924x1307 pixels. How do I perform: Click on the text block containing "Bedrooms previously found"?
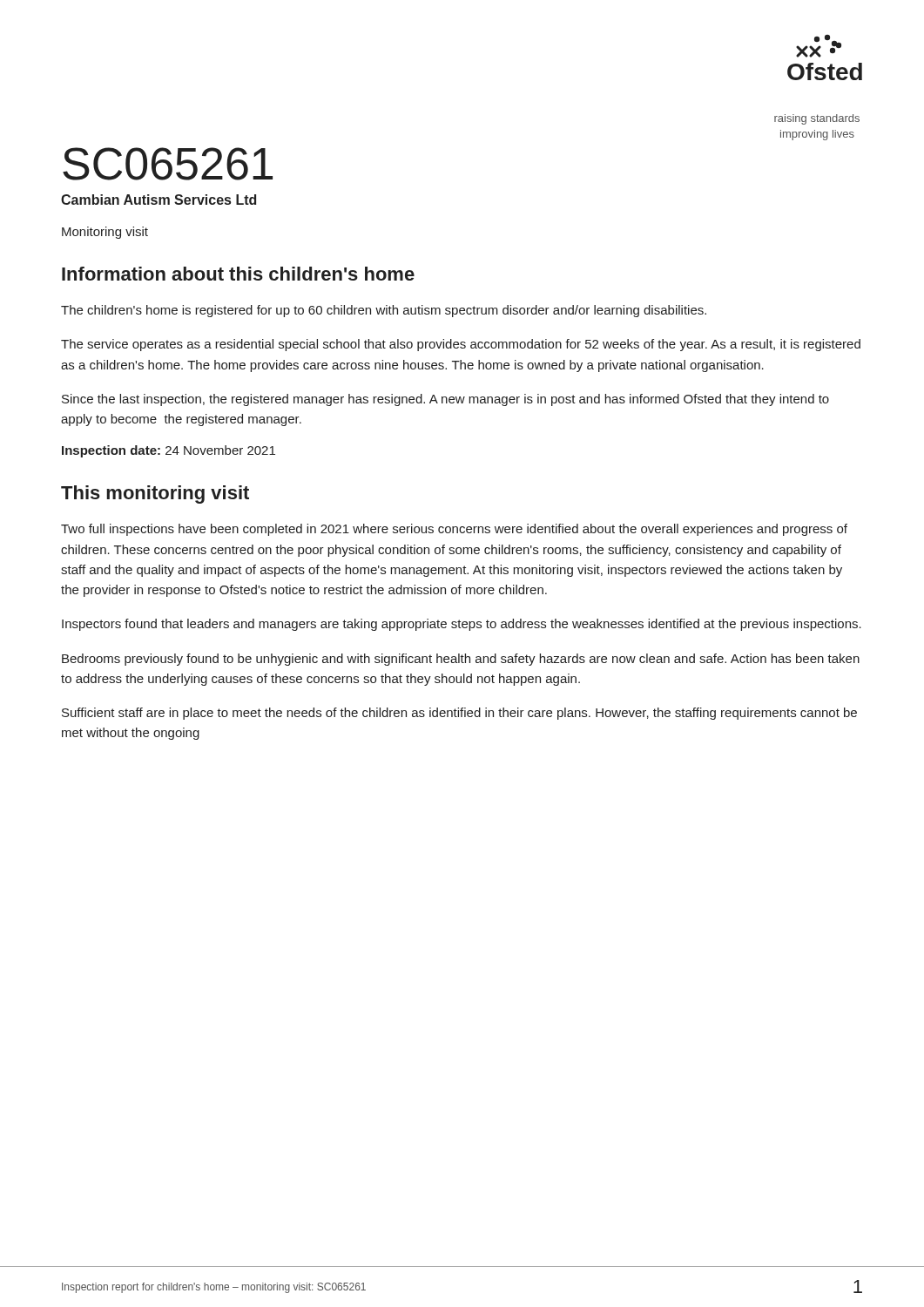coord(460,668)
